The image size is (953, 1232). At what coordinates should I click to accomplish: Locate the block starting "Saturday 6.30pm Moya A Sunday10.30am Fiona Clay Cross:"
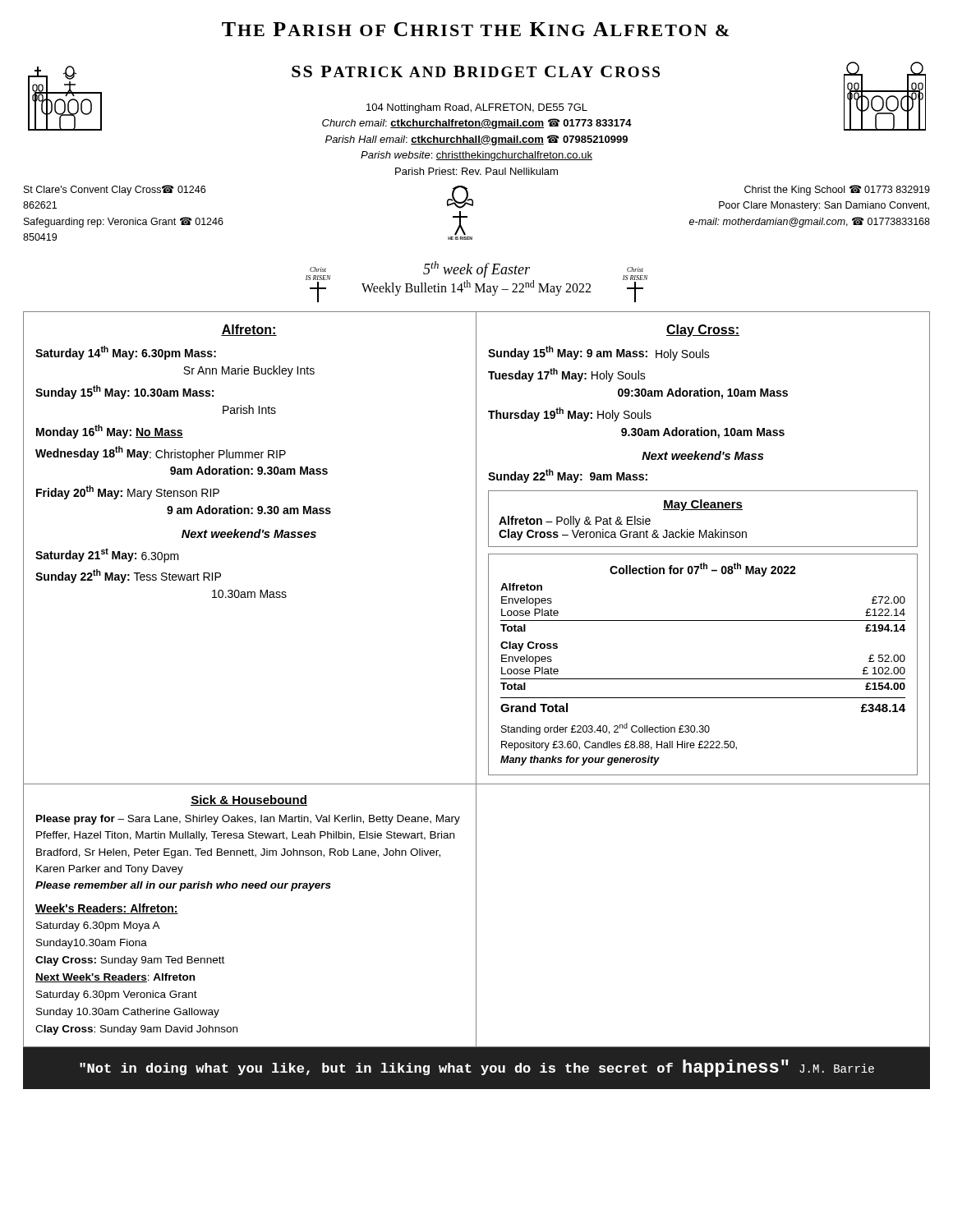(x=137, y=977)
